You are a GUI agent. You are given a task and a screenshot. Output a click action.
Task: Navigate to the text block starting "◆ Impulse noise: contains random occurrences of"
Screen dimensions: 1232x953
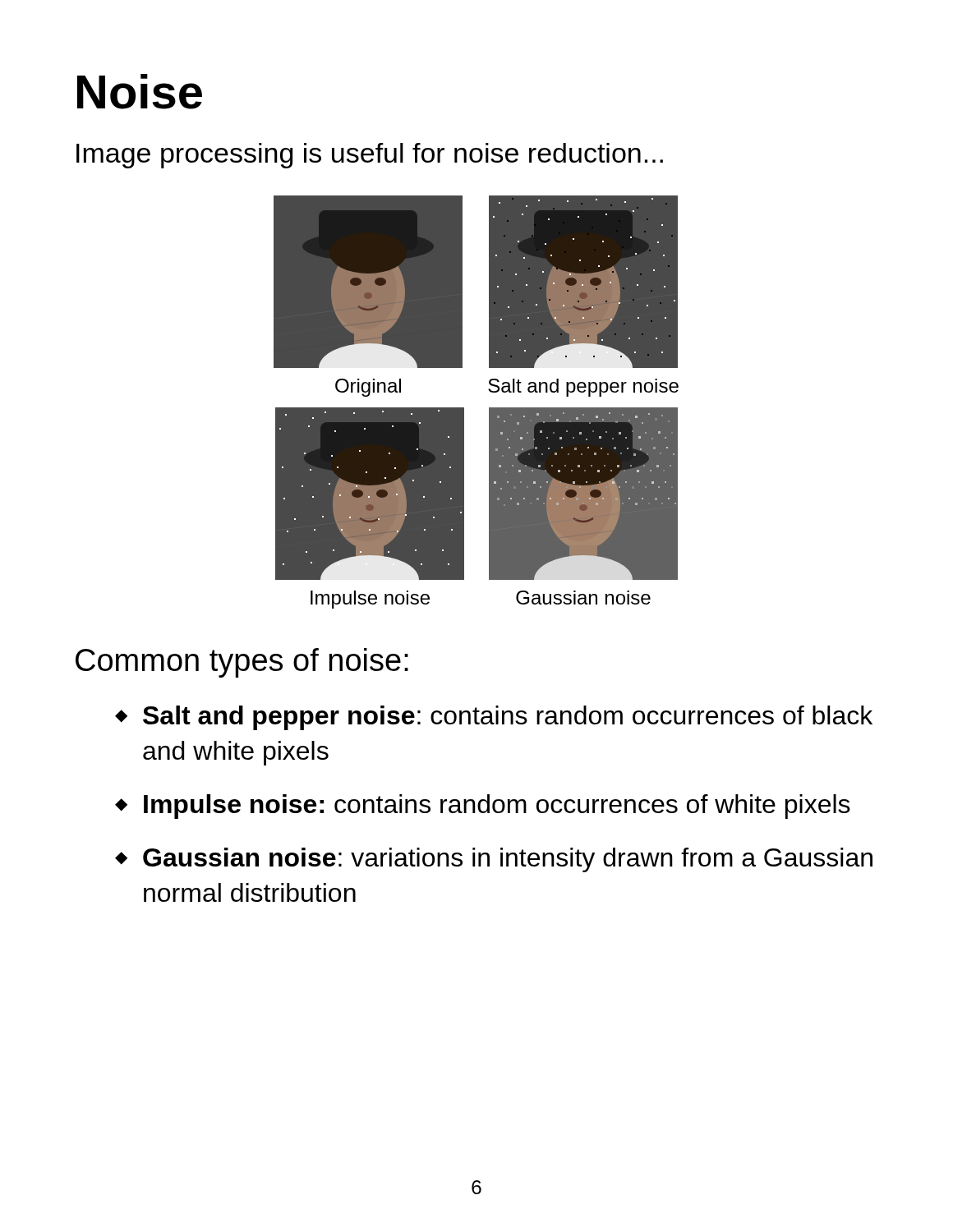(483, 804)
